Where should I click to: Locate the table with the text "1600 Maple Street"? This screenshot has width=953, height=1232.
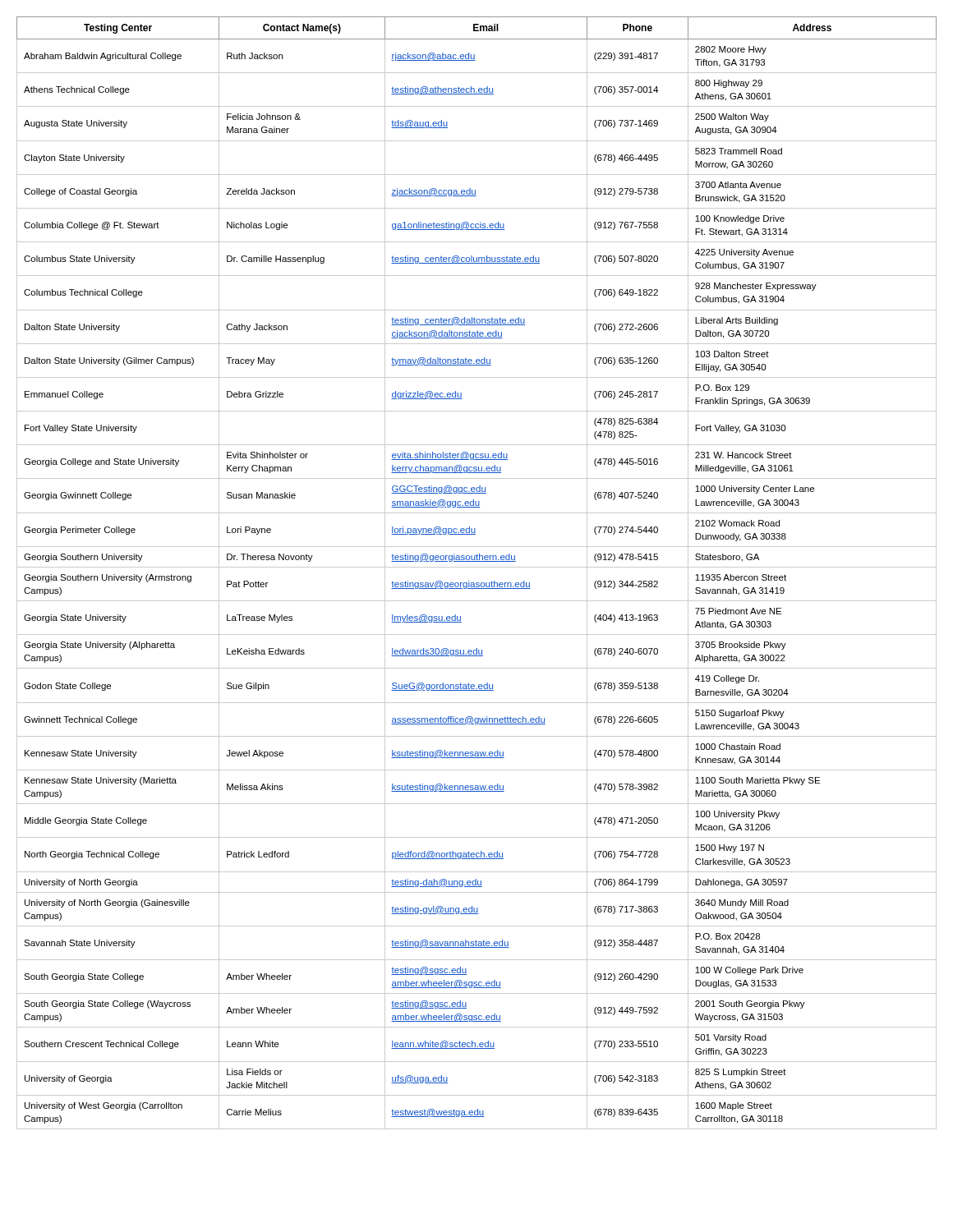click(476, 573)
